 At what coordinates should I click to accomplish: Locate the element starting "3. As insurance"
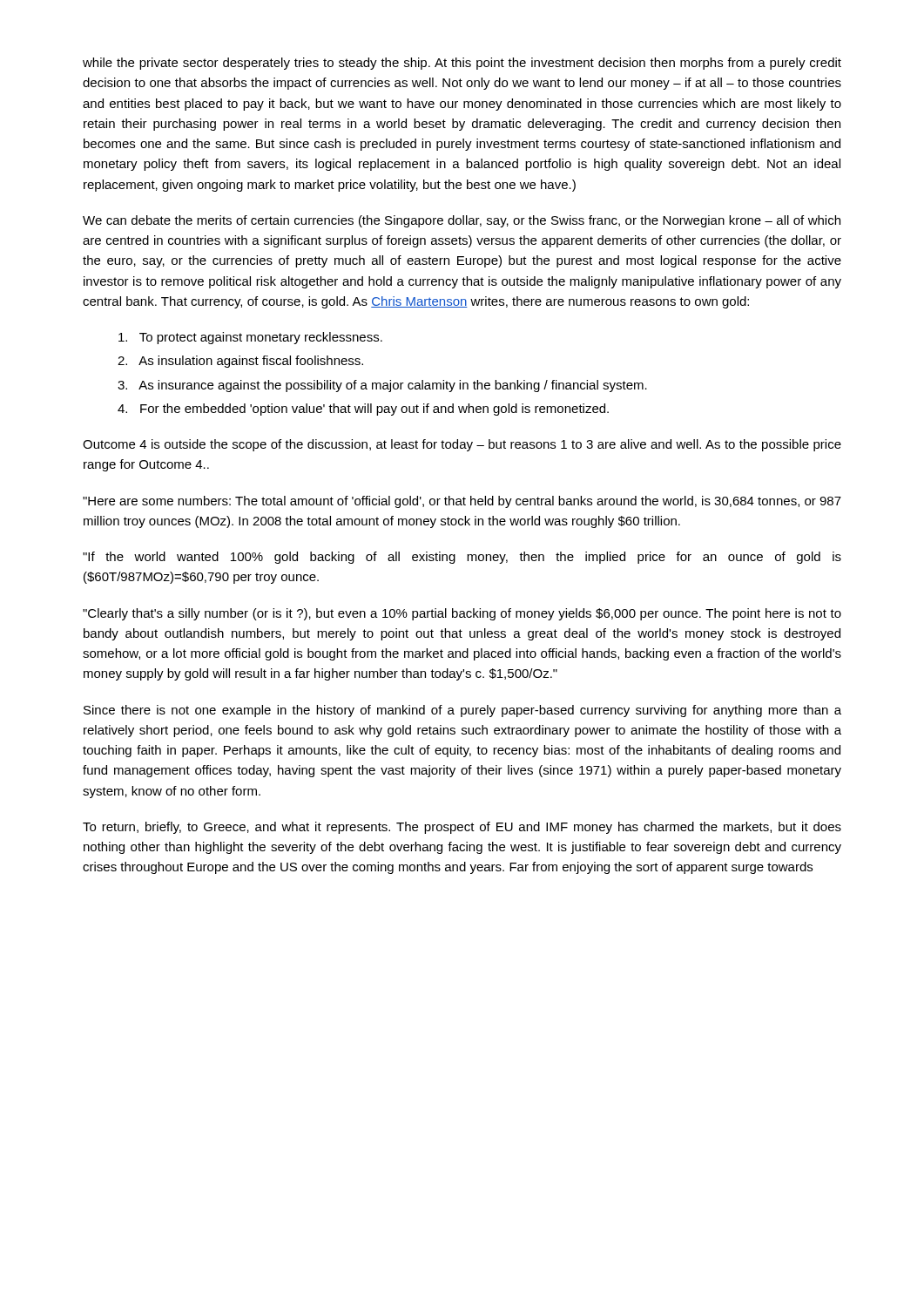pyautogui.click(x=383, y=384)
